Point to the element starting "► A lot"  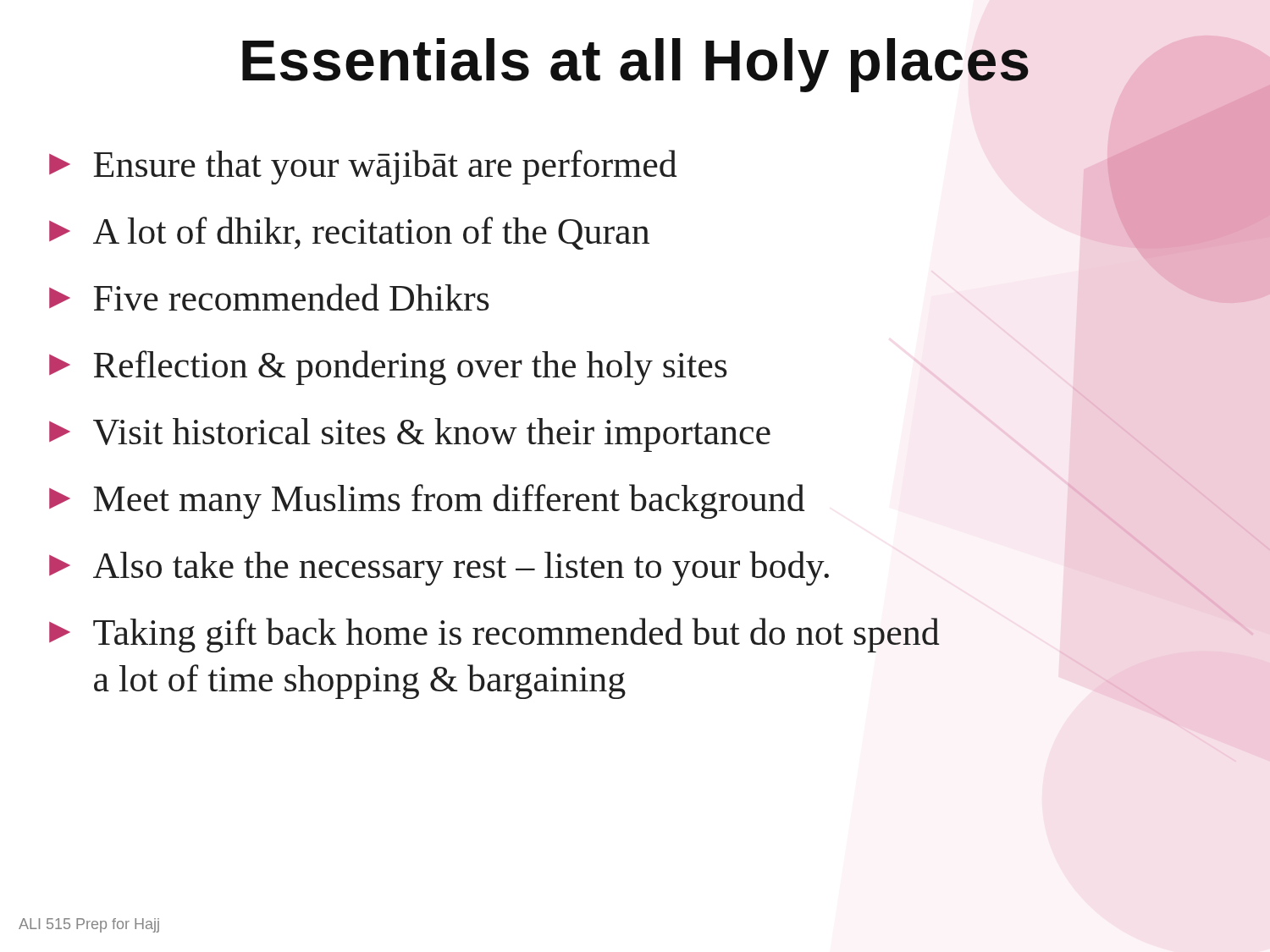(x=346, y=231)
